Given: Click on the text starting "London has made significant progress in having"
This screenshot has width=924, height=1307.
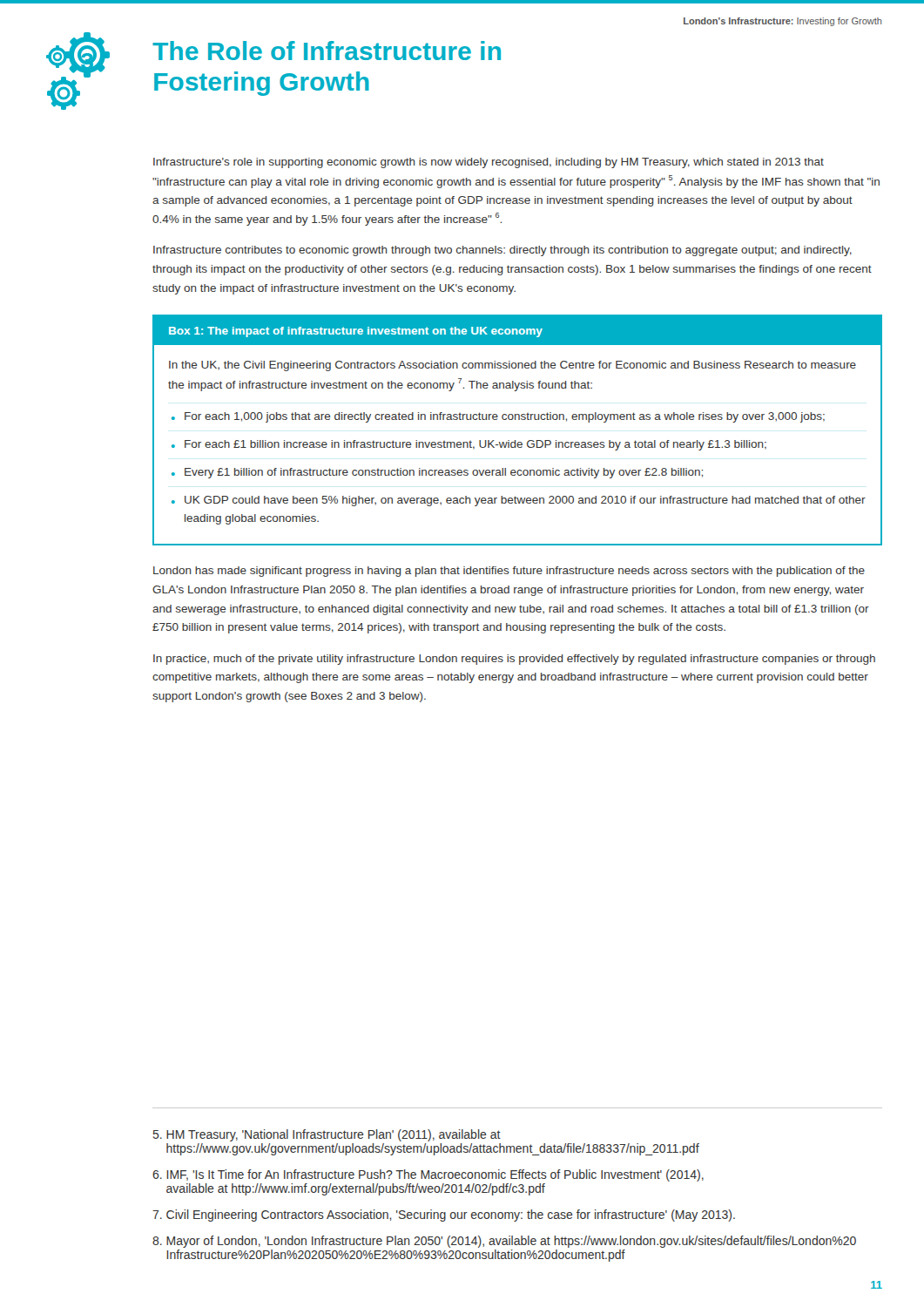Looking at the screenshot, I should (517, 633).
